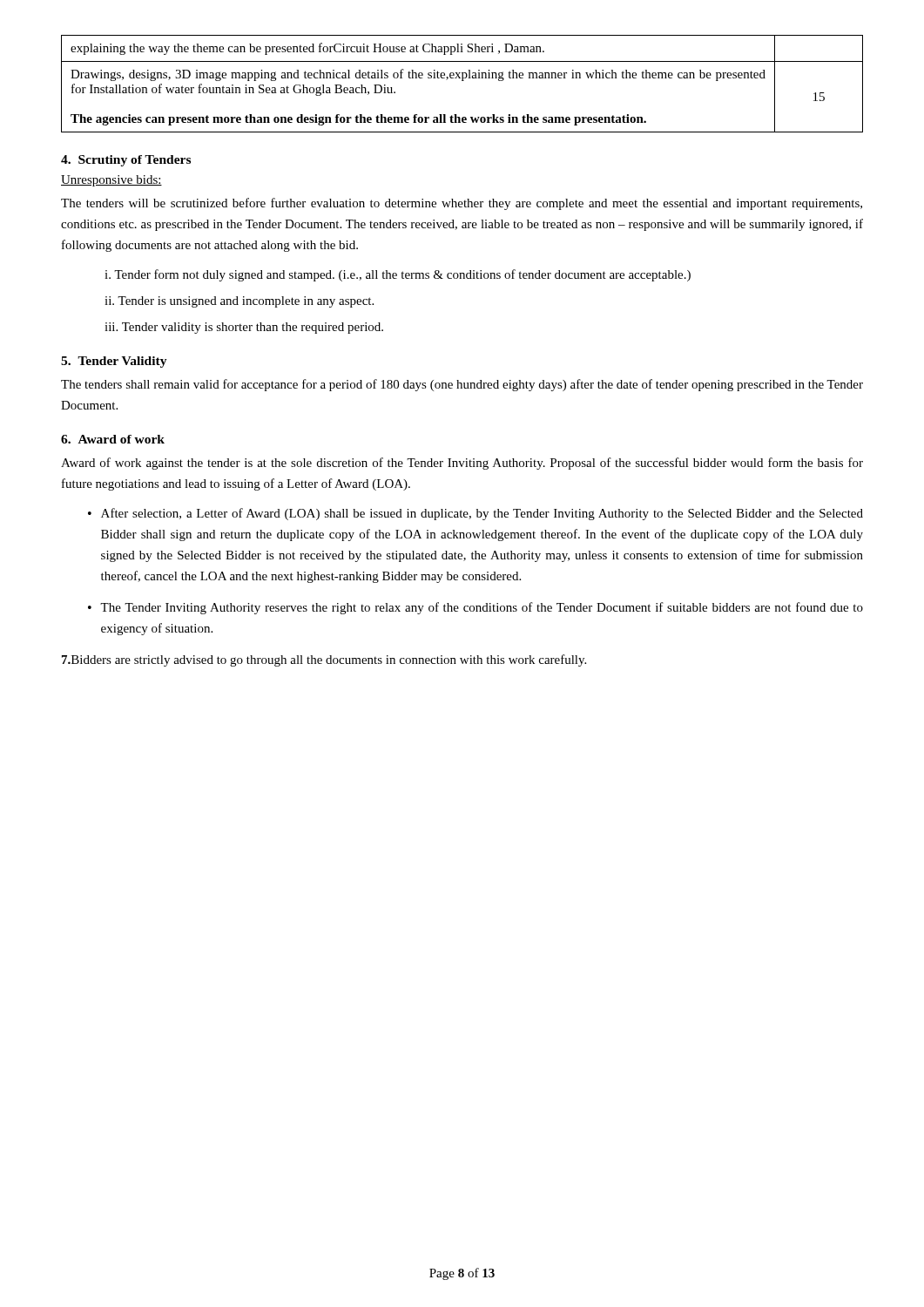This screenshot has height=1307, width=924.
Task: Find the list item with the text "• After selection, a Letter of Award"
Action: click(x=475, y=545)
